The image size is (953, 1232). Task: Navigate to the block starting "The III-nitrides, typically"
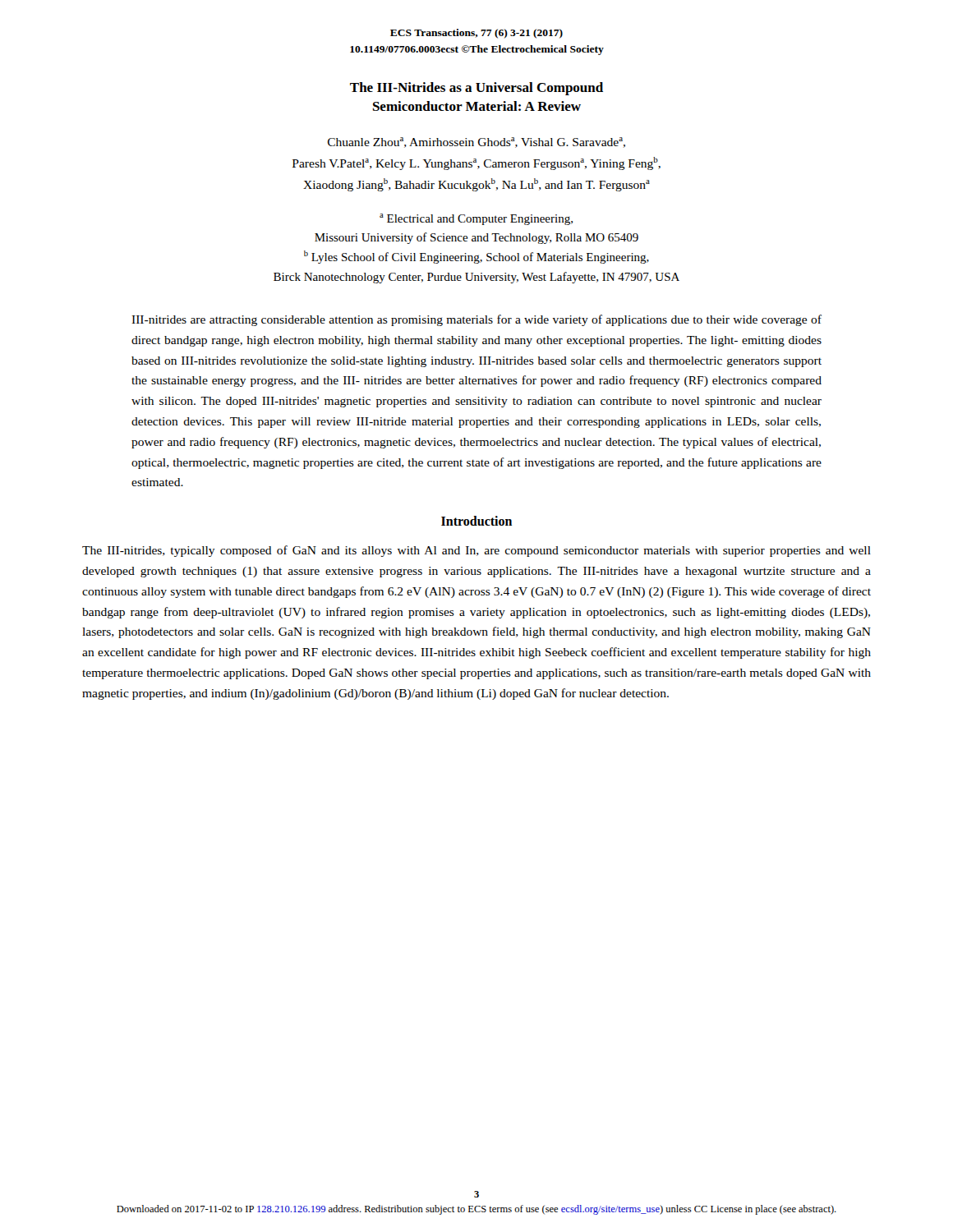tap(476, 621)
